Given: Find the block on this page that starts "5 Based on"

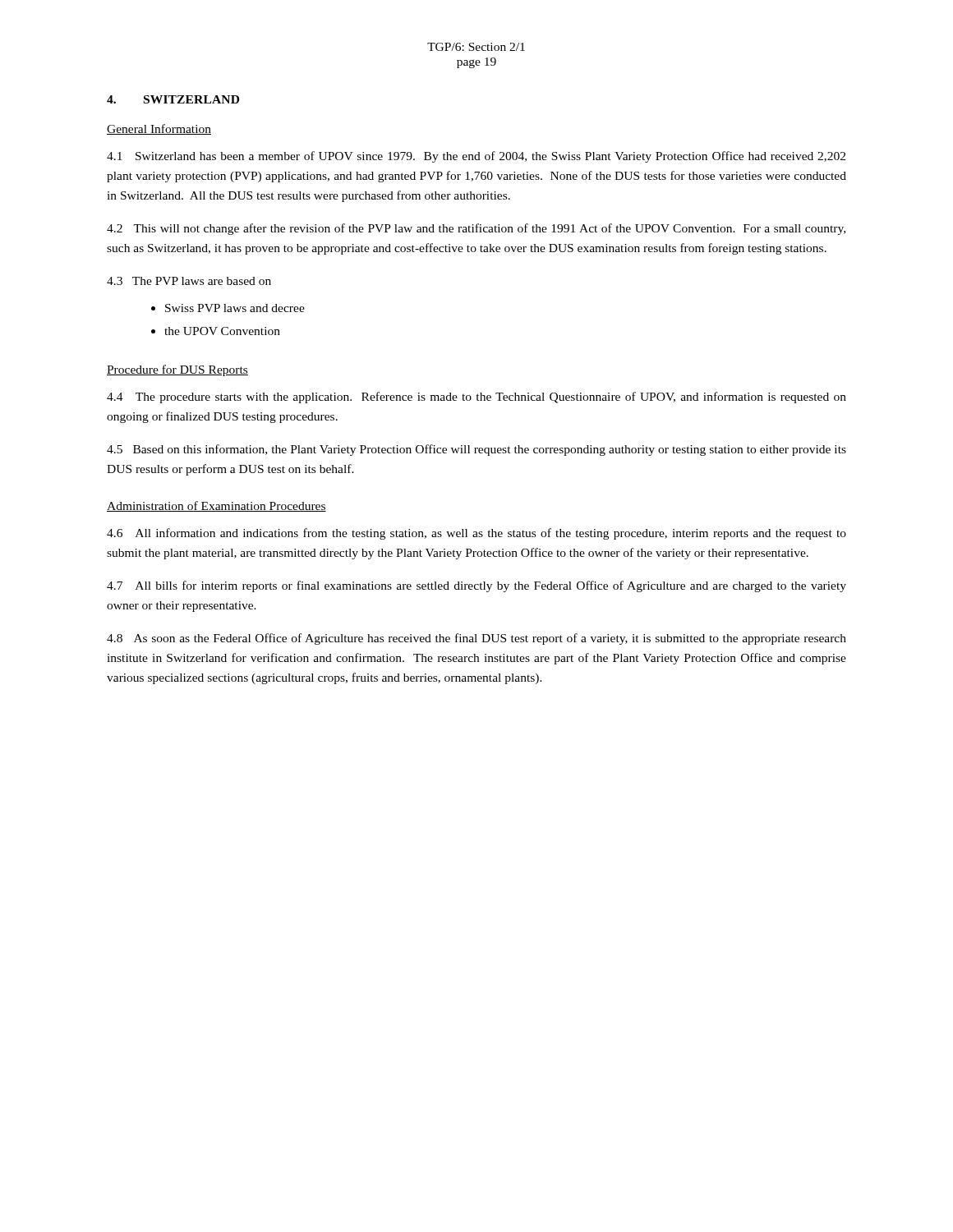Looking at the screenshot, I should [x=476, y=459].
